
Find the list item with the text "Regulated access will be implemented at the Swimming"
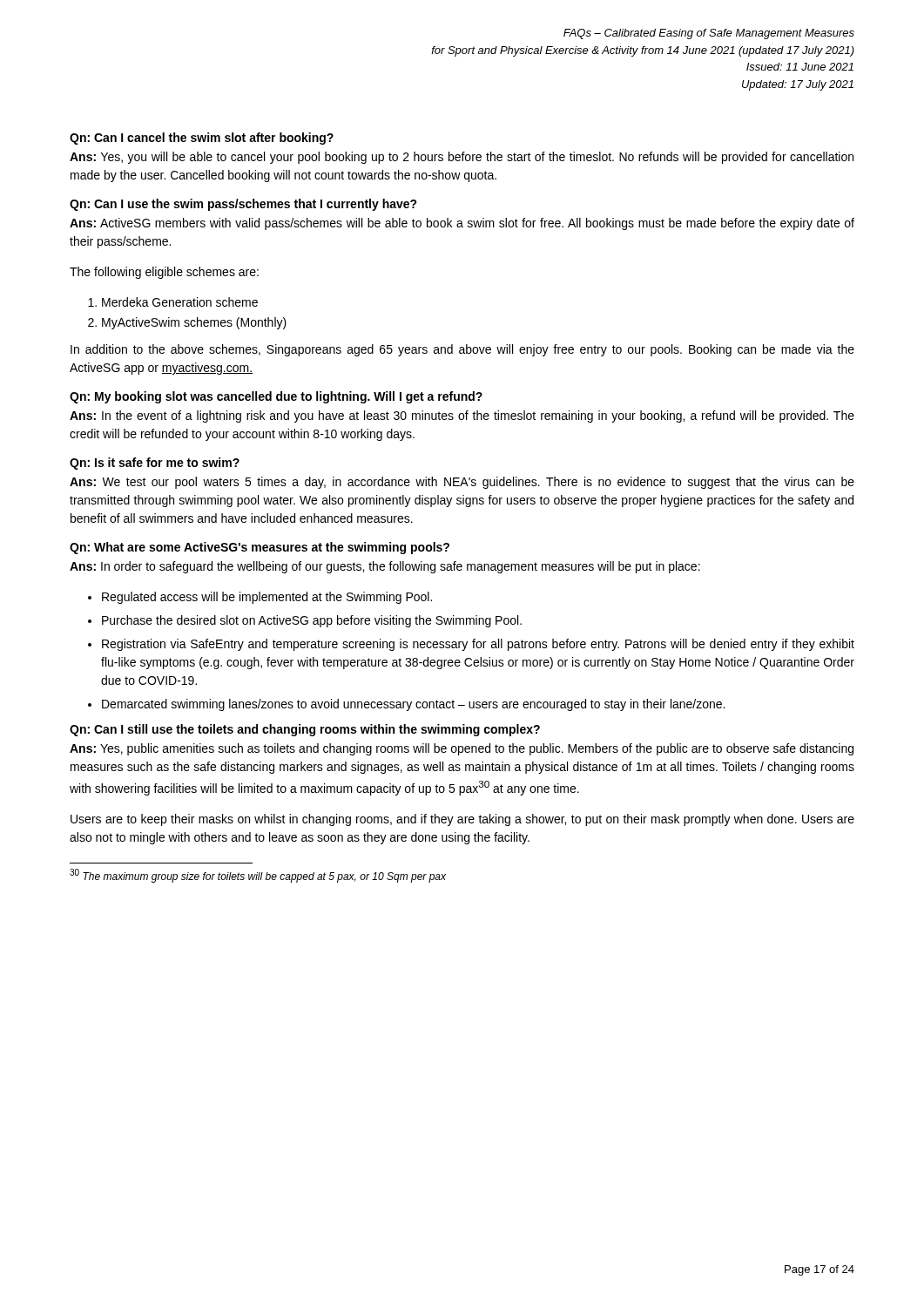pyautogui.click(x=267, y=597)
